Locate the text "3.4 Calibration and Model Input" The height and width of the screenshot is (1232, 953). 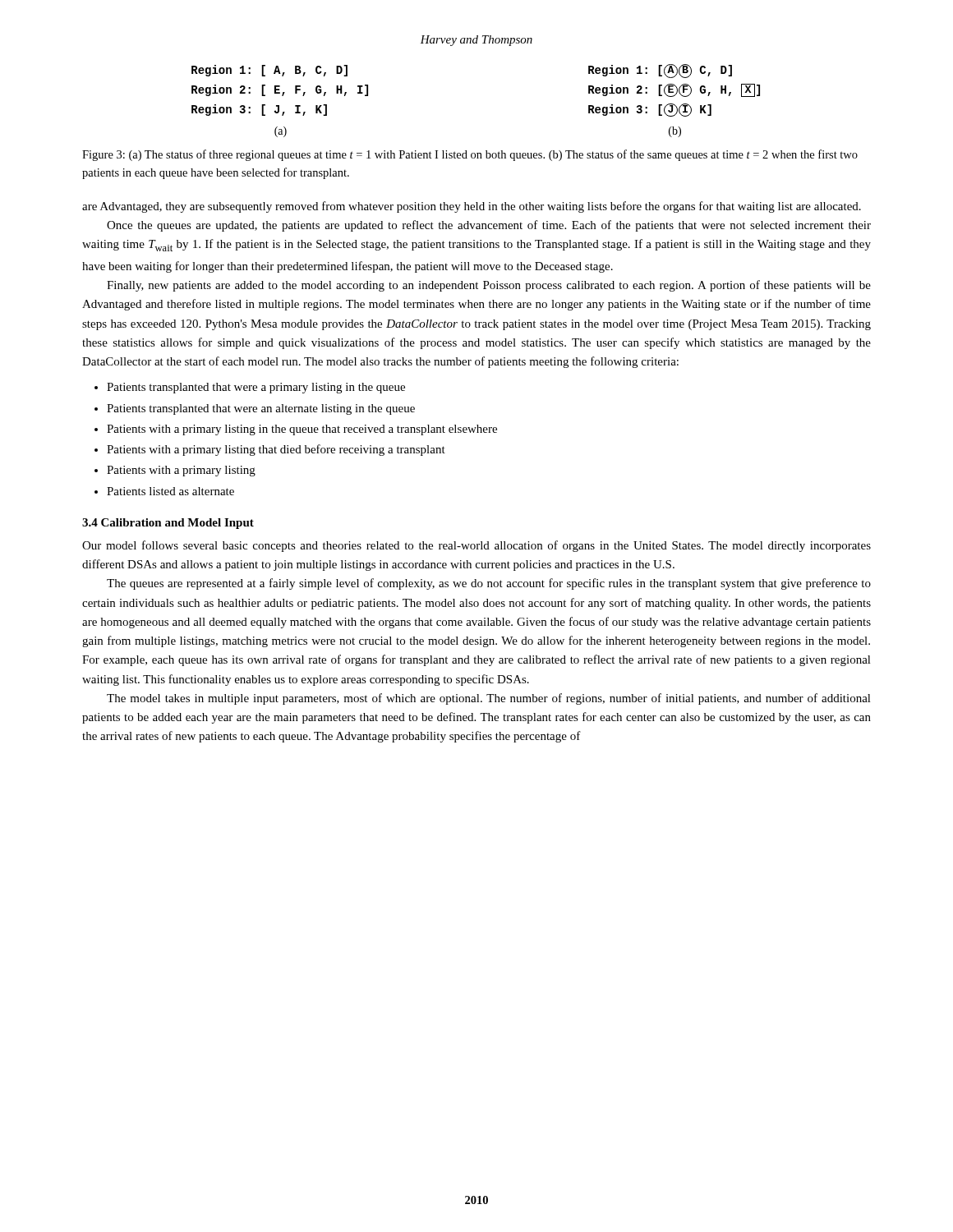click(168, 522)
